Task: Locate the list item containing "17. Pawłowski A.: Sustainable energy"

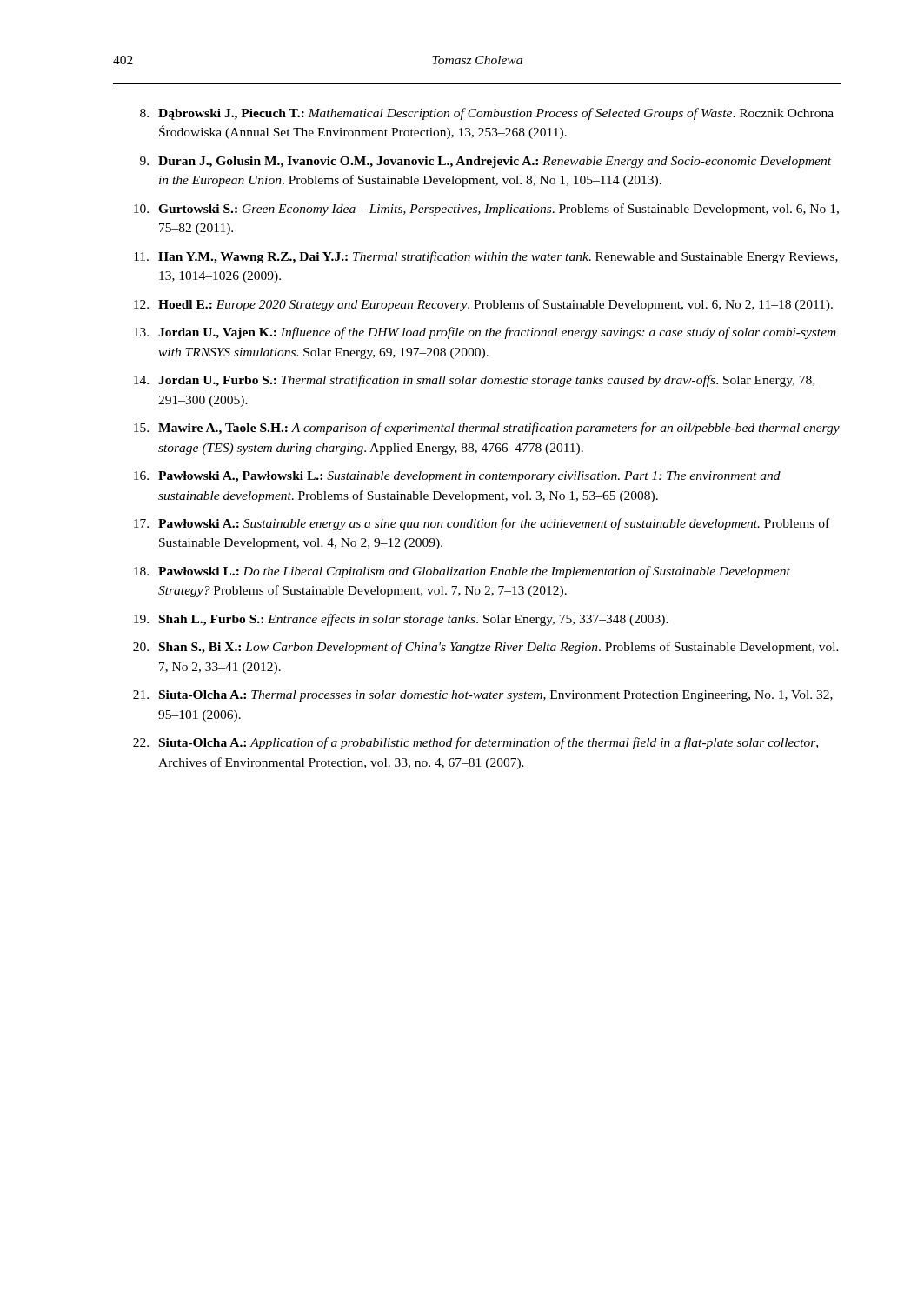Action: [x=477, y=533]
